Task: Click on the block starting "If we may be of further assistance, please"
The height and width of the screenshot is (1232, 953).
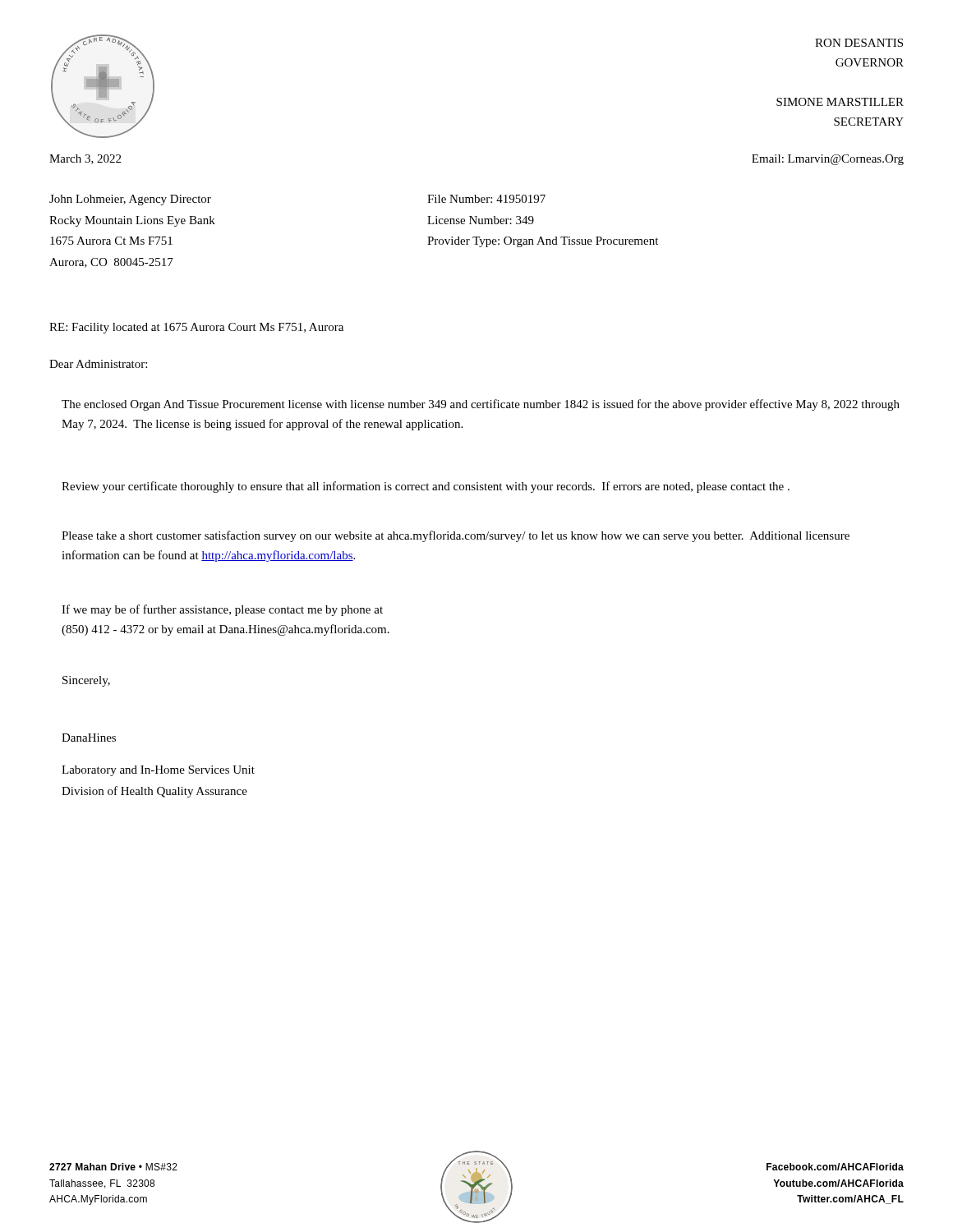Action: point(226,619)
